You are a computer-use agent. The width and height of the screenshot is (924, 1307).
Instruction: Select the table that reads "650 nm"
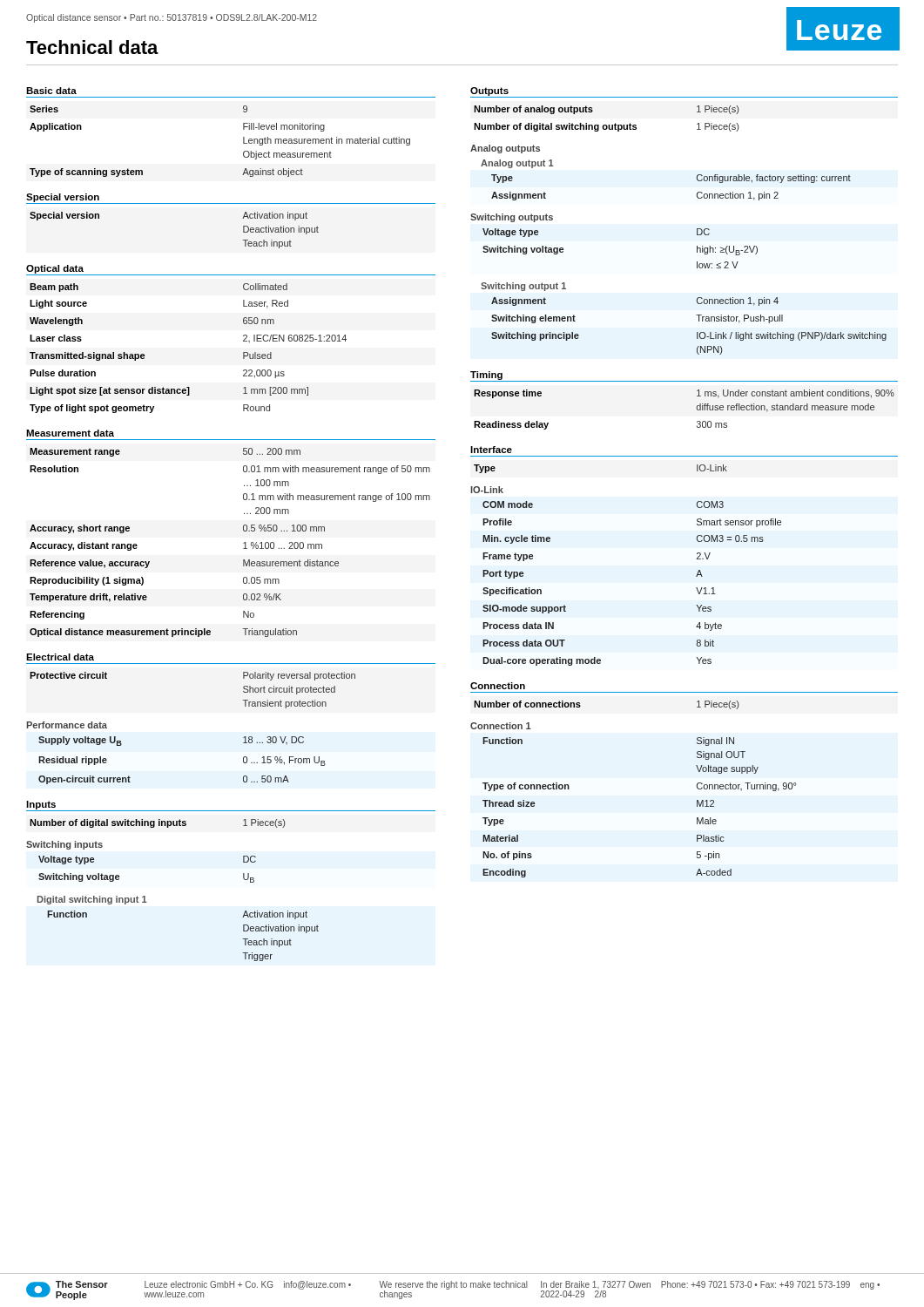[231, 348]
